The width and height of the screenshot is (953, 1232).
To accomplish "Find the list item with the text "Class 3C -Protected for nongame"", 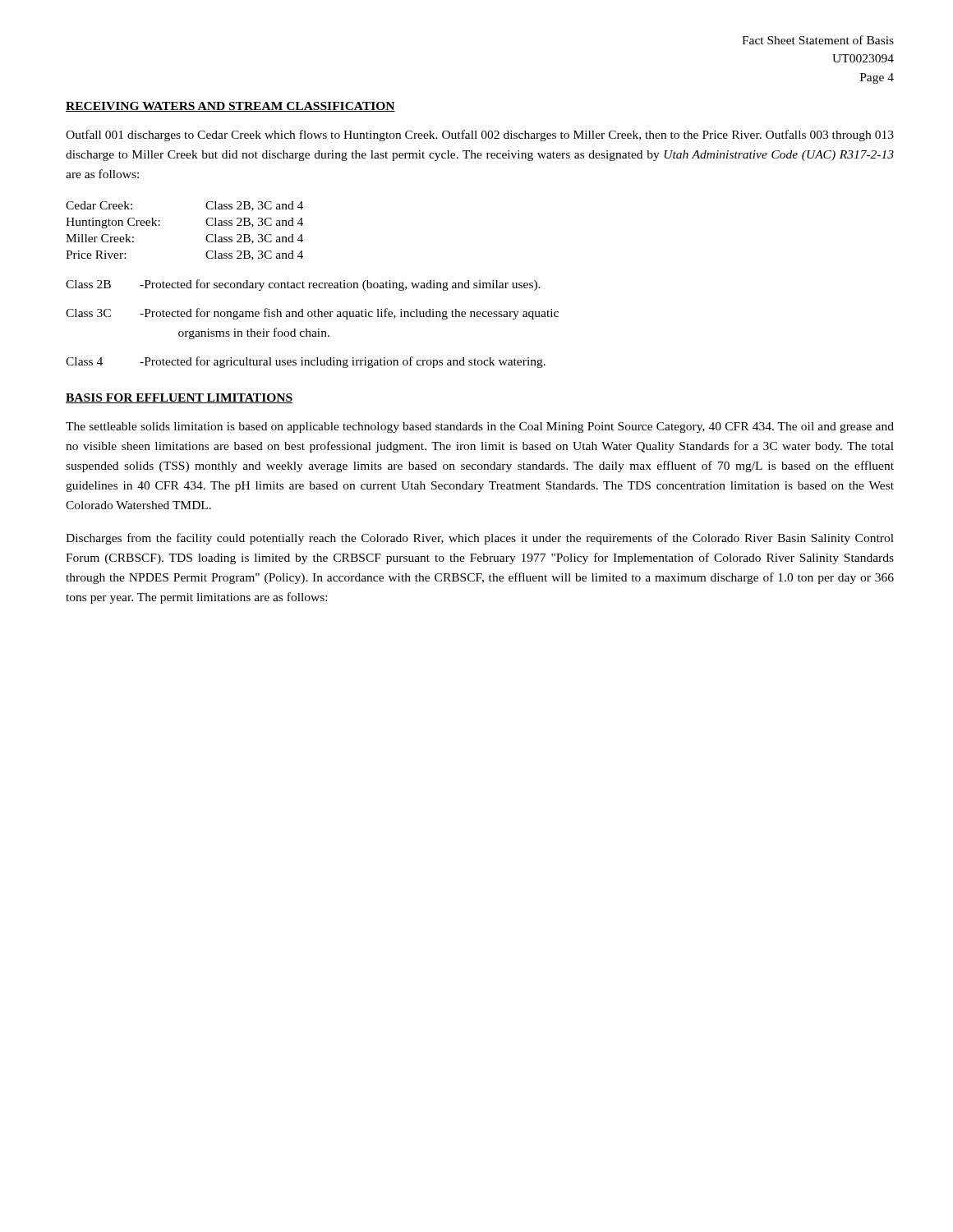I will pyautogui.click(x=480, y=322).
